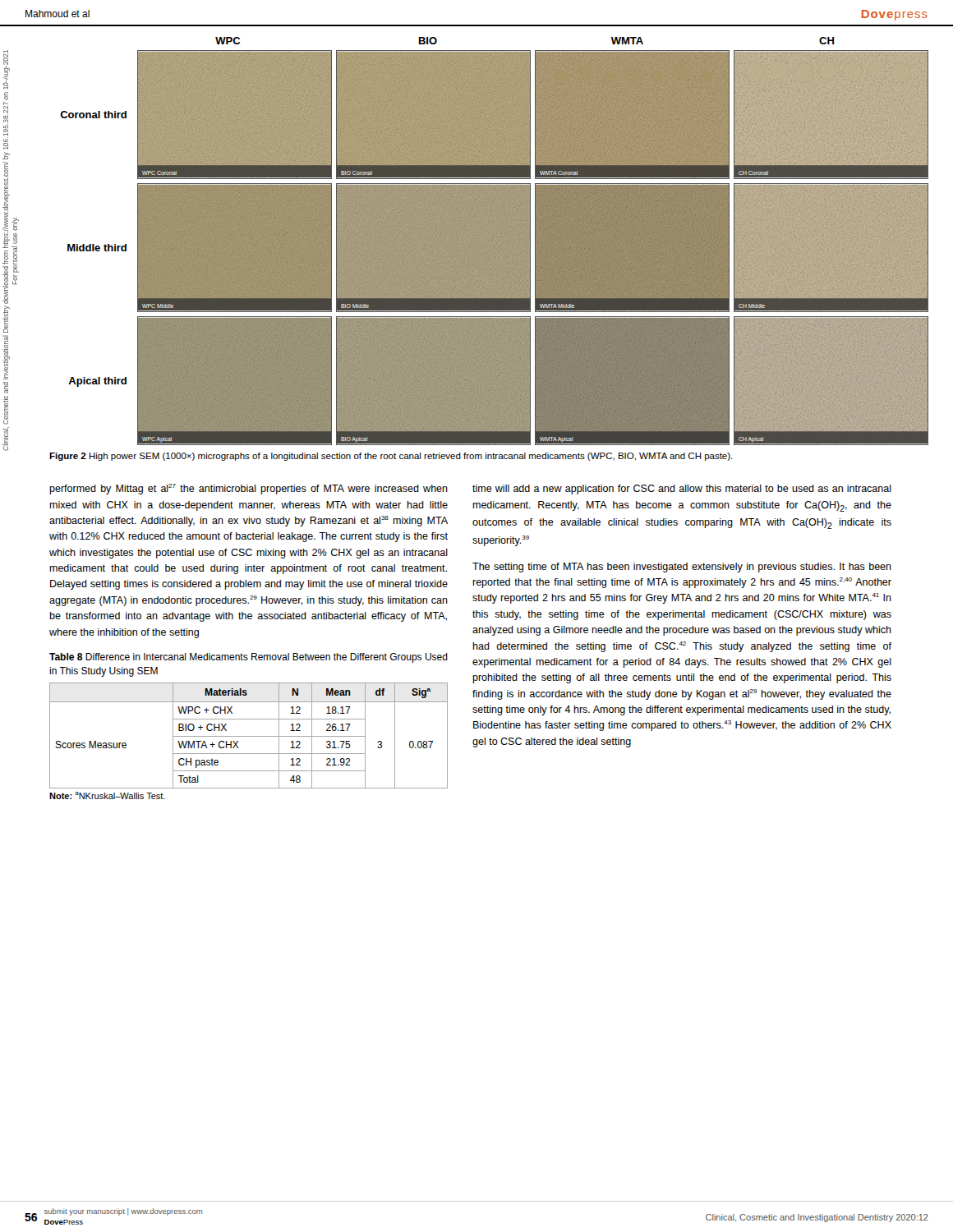The image size is (953, 1232).
Task: Locate the caption that says "Figure 2 High power SEM (1000×) micrographs"
Action: [x=391, y=456]
